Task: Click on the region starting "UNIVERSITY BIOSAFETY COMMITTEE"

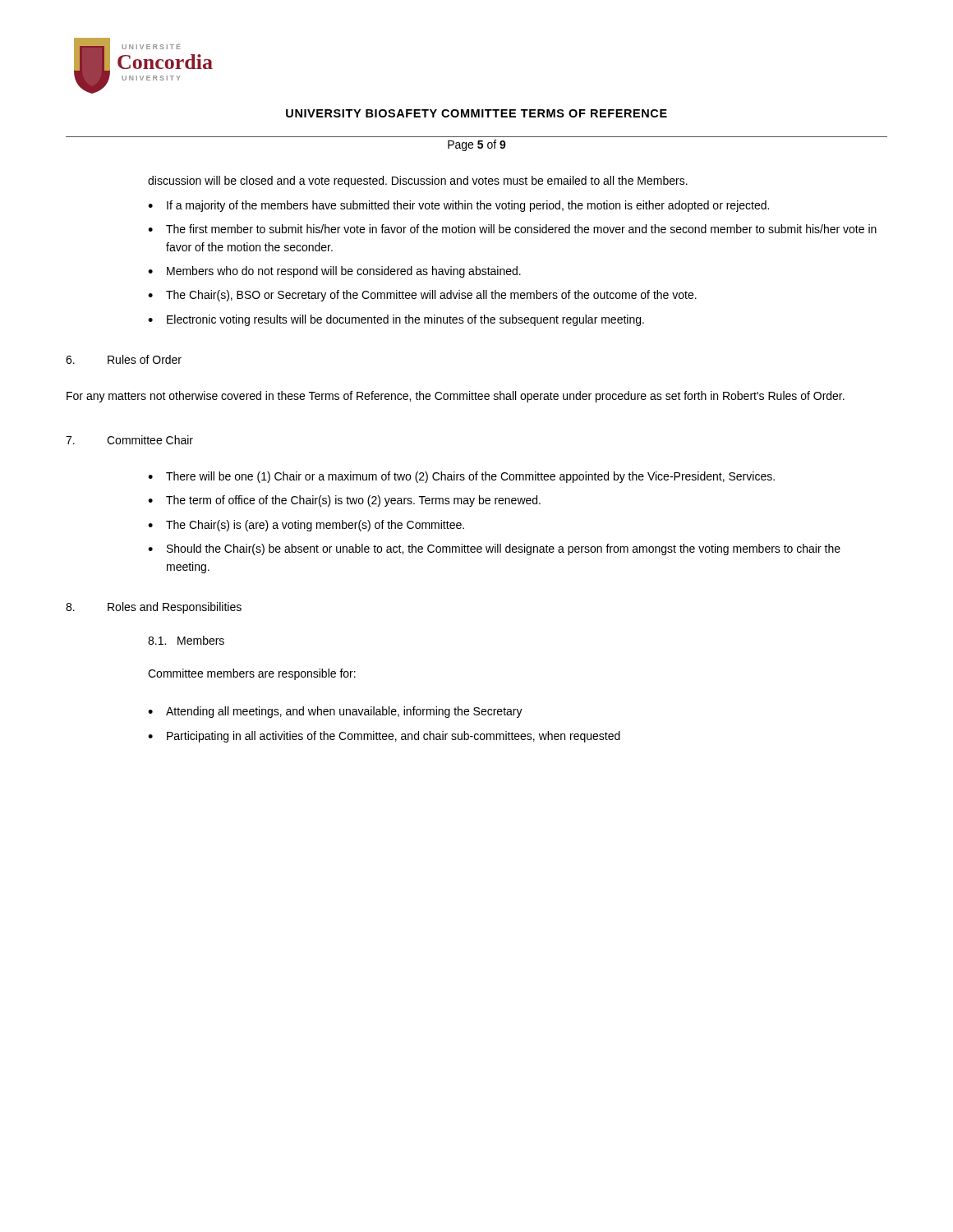Action: (476, 113)
